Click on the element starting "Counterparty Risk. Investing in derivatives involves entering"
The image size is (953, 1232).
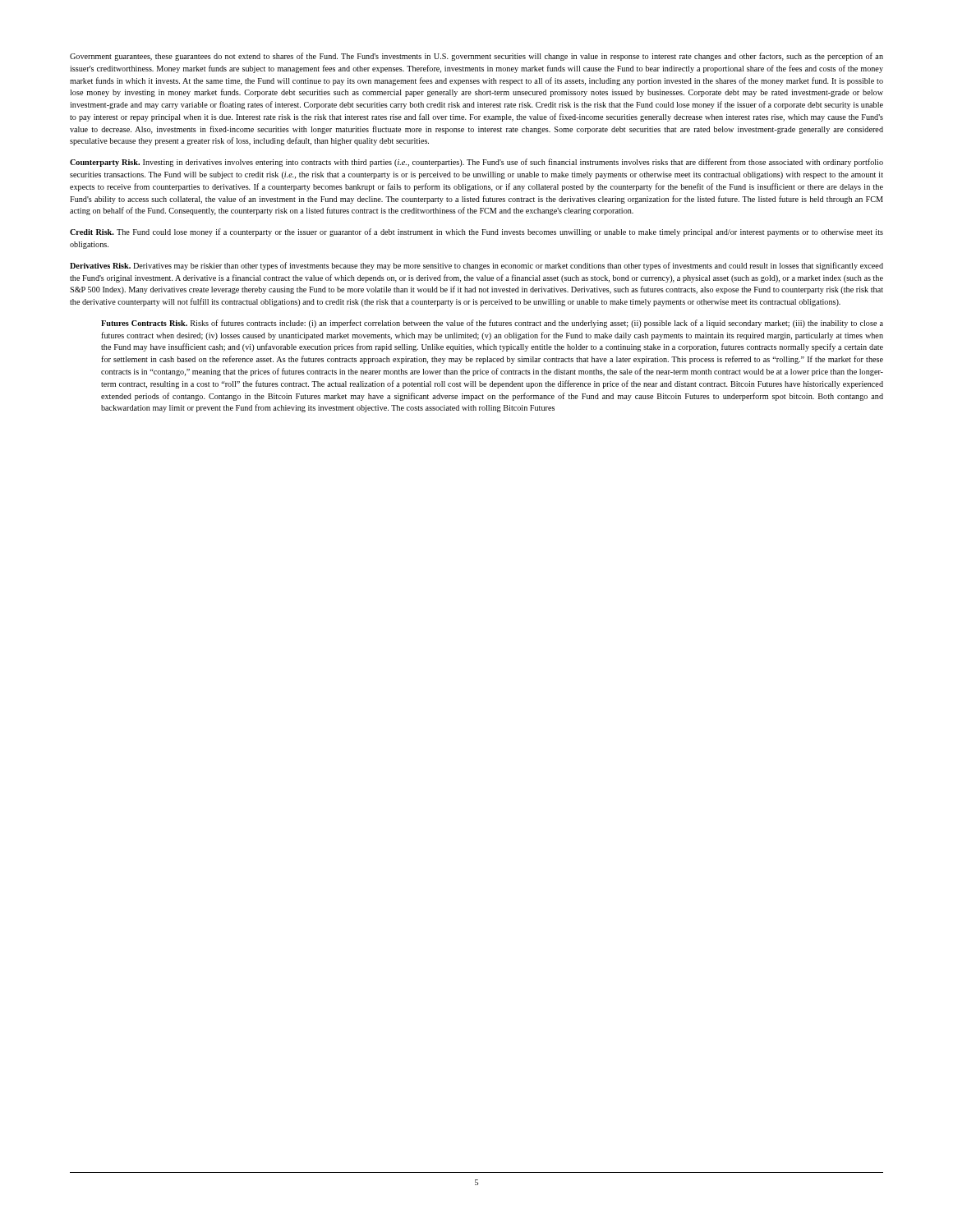coord(476,187)
